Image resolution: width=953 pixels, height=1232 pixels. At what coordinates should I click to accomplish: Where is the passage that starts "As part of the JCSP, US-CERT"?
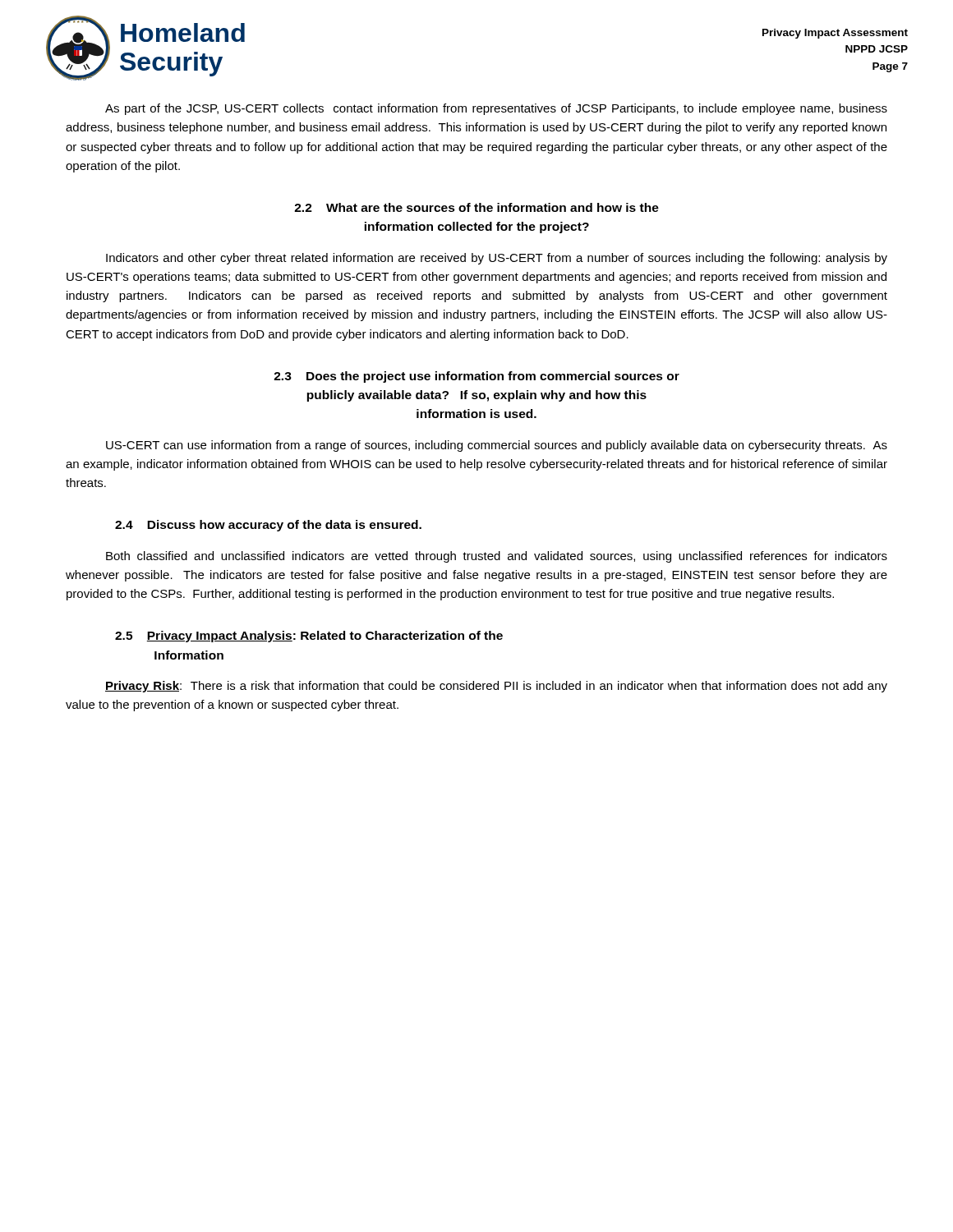[x=476, y=137]
